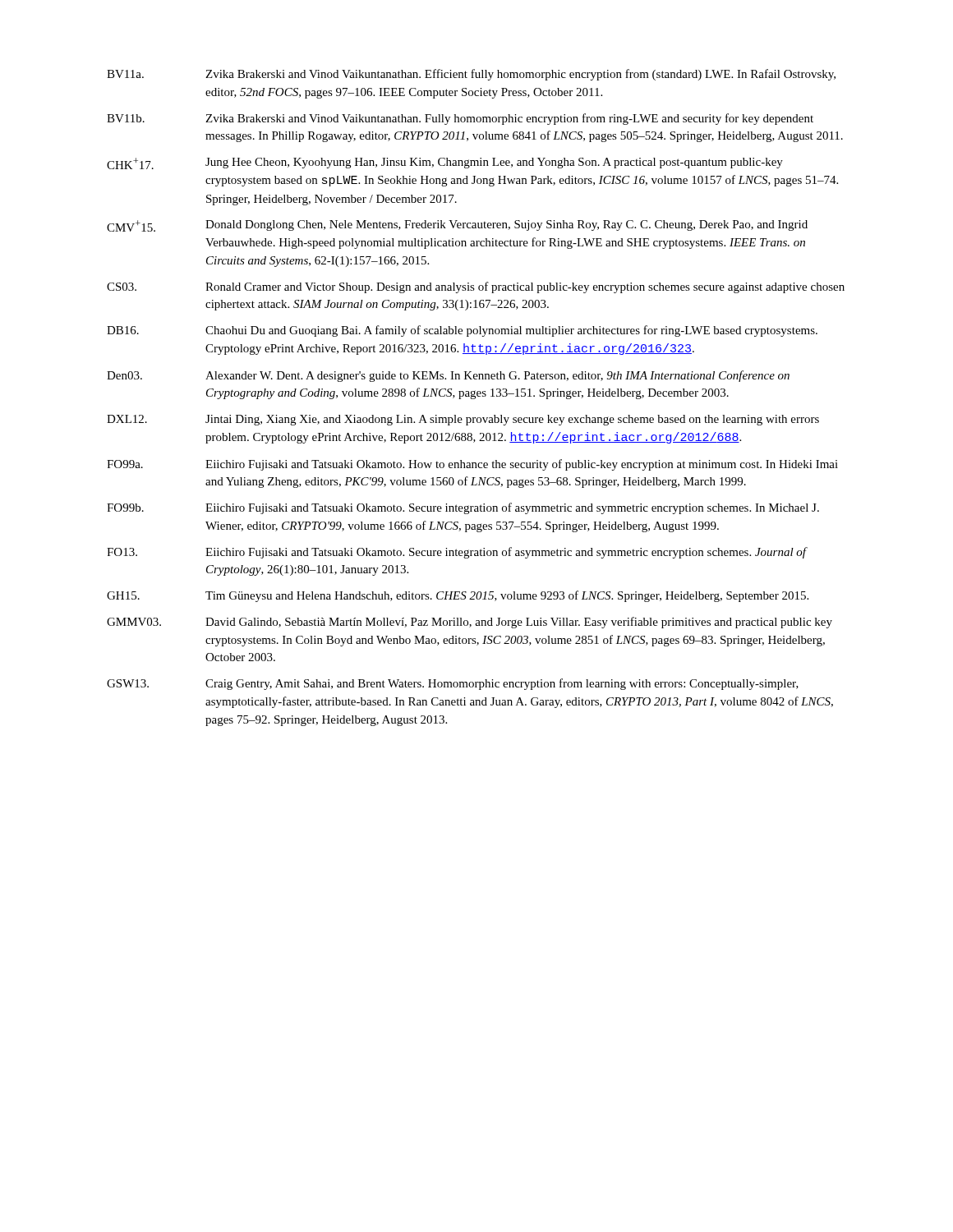Select the region starting "GH15. Tim Güneysu and Helena Handschuh,"
The height and width of the screenshot is (1232, 953).
(476, 596)
